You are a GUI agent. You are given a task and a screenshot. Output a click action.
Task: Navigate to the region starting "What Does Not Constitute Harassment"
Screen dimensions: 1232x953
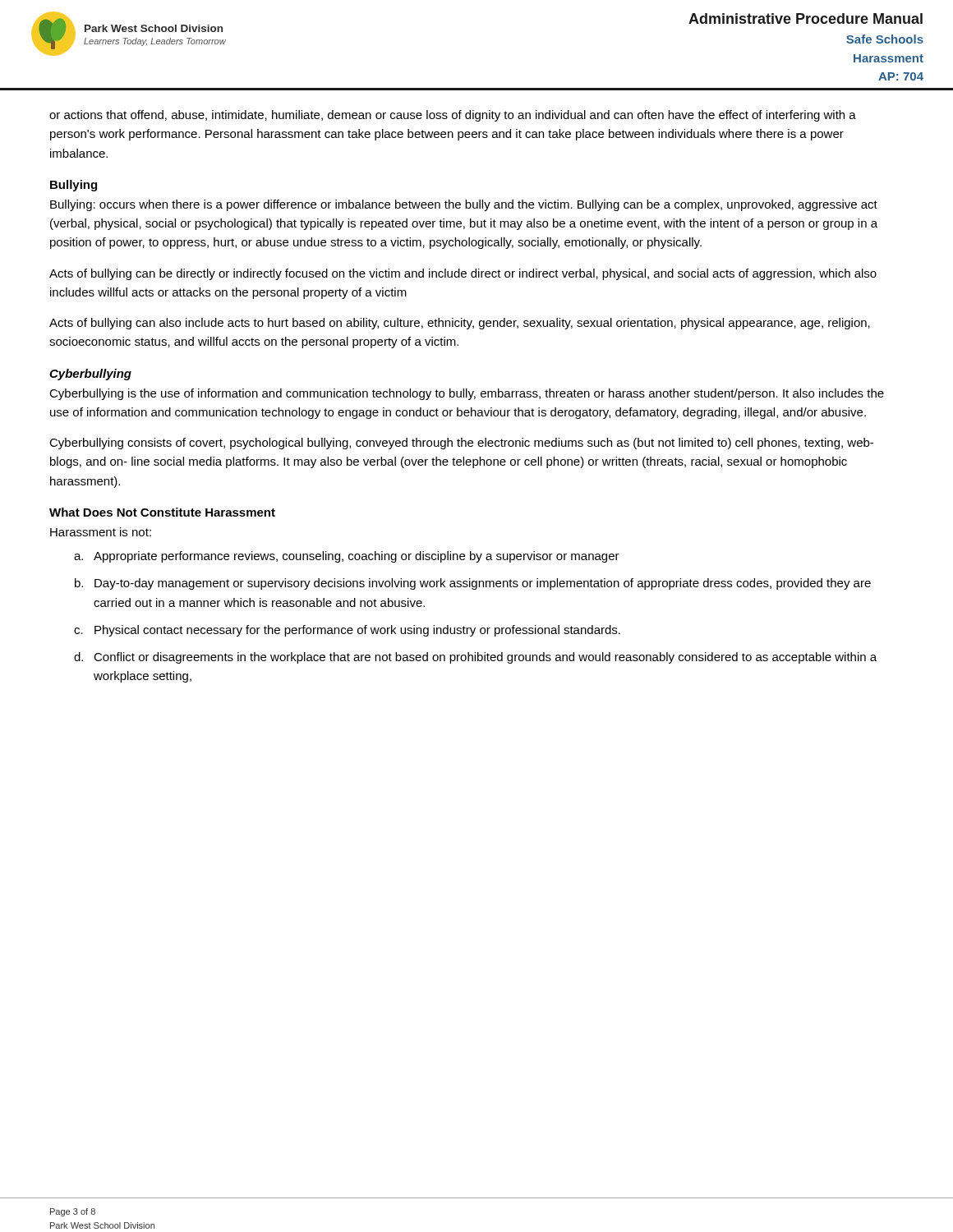(162, 512)
